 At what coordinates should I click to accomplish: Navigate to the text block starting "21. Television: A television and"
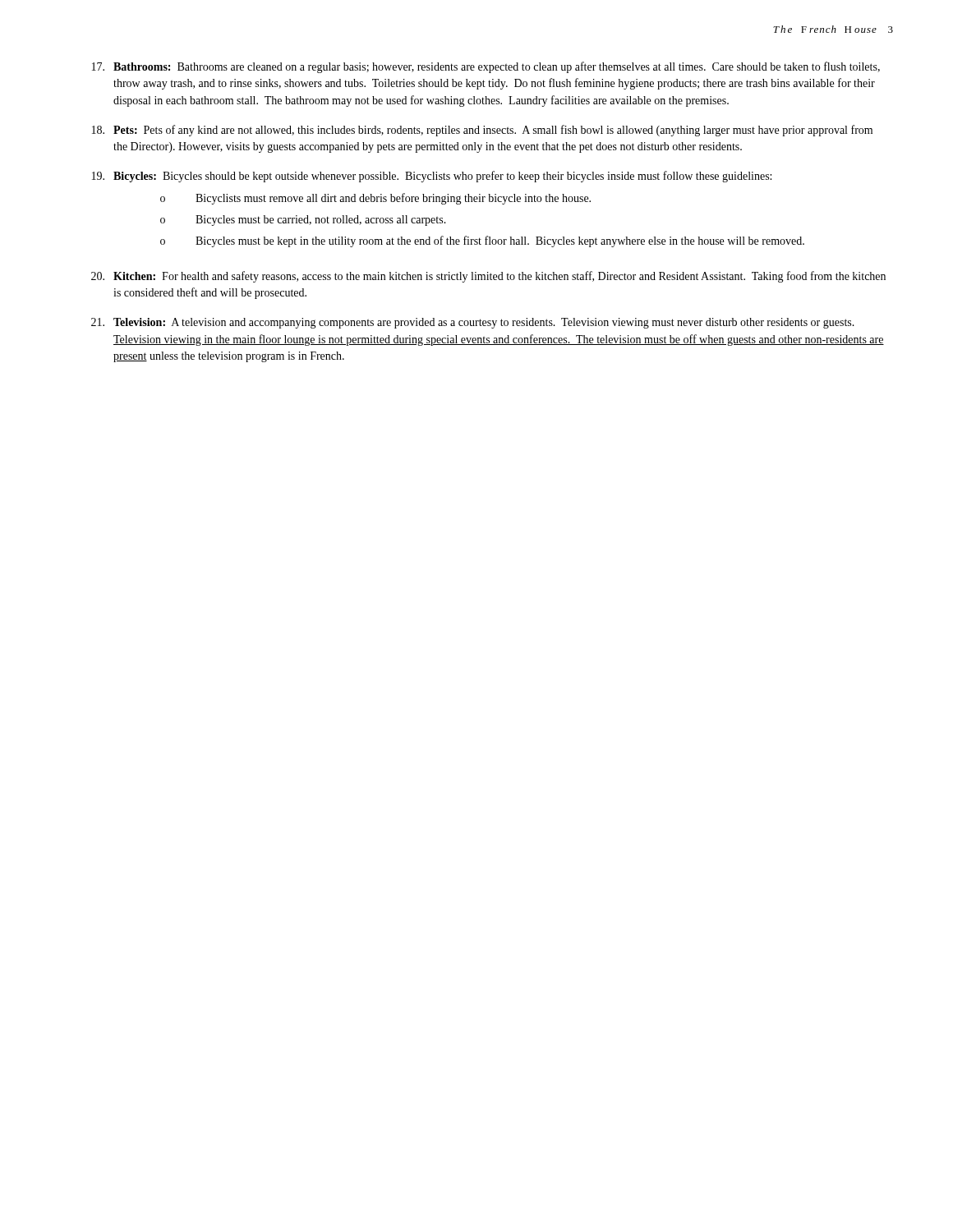click(x=476, y=340)
